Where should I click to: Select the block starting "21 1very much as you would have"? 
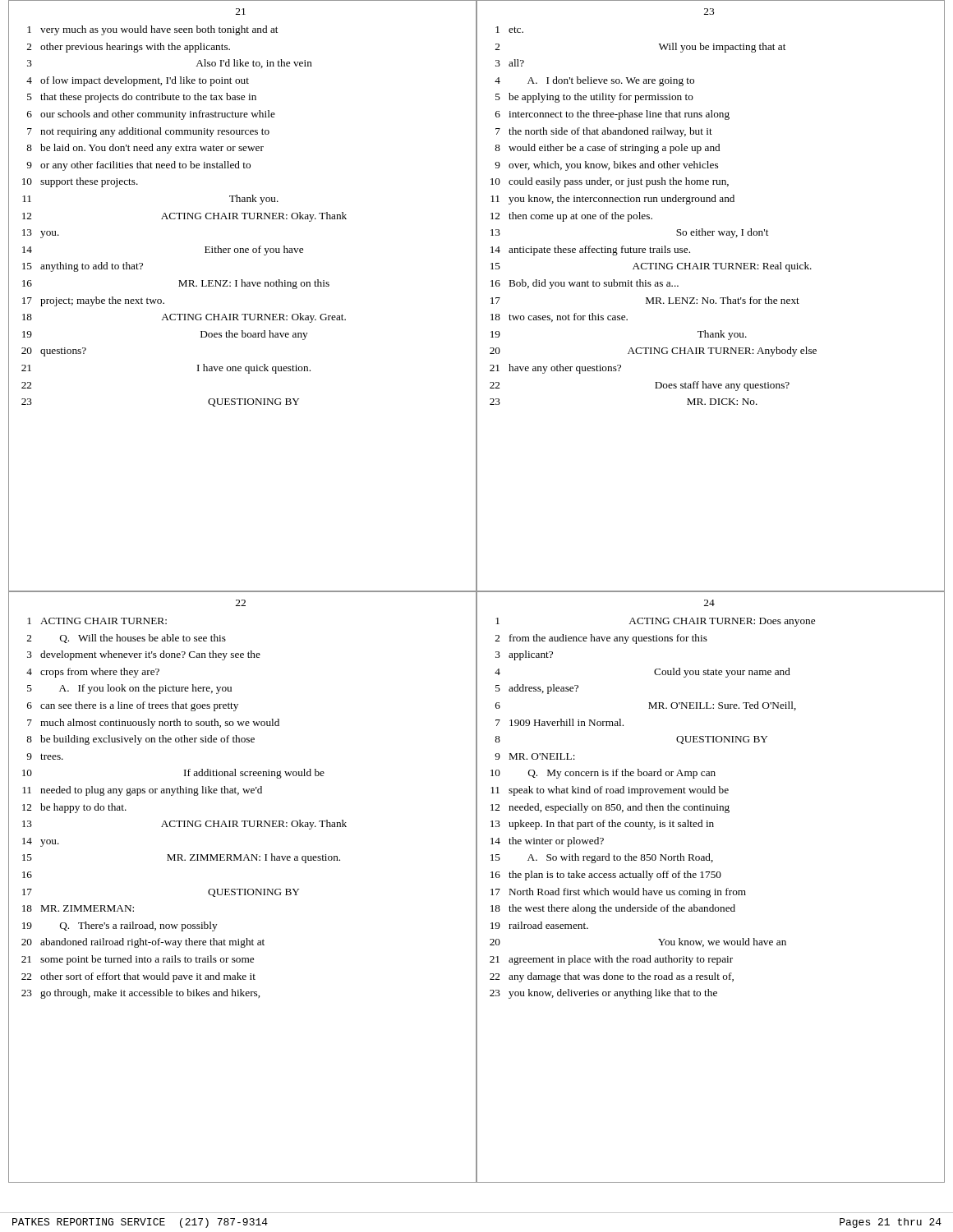[x=241, y=207]
